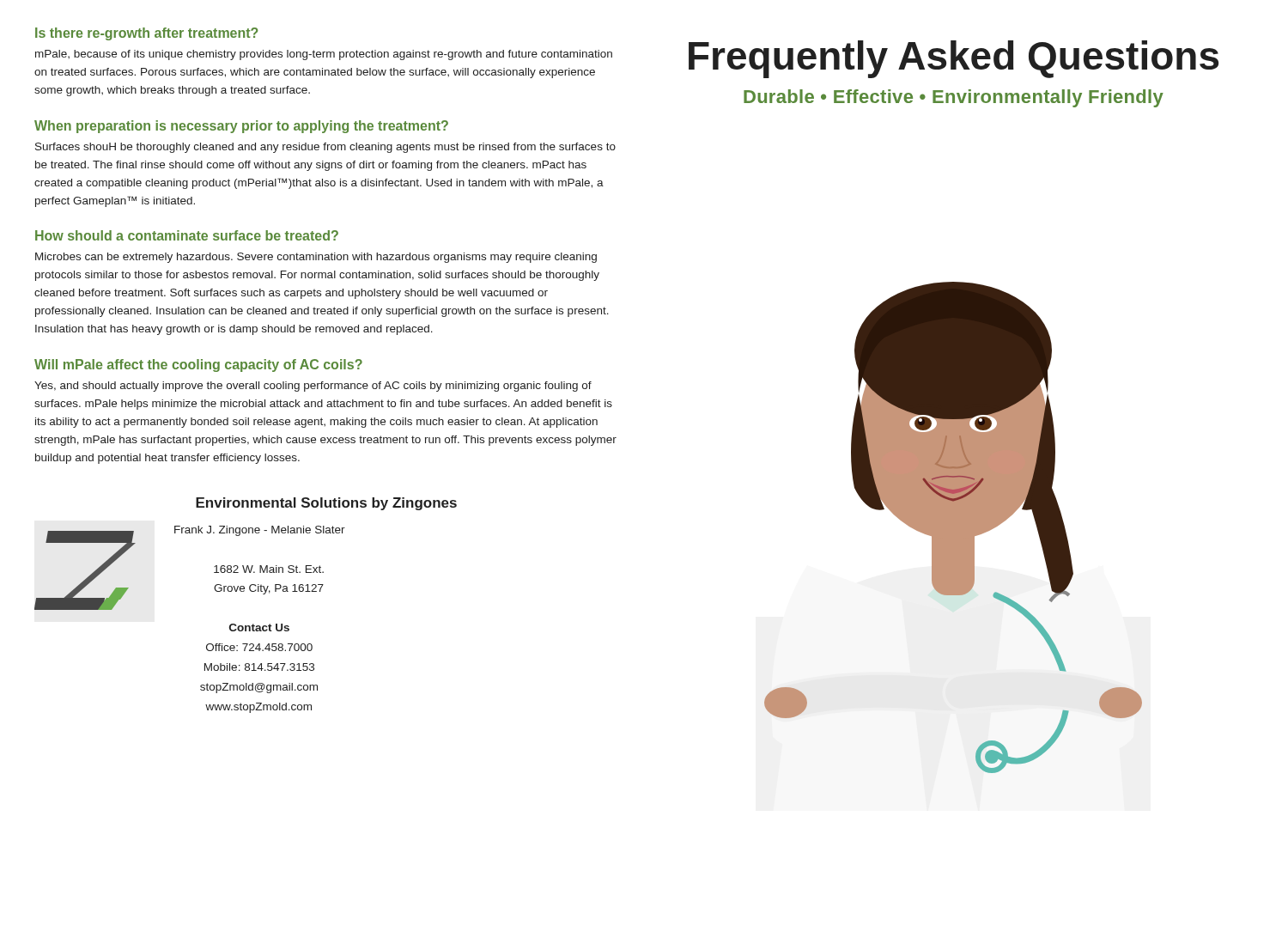Find the logo
This screenshot has height=938, width=1288.
point(94,571)
